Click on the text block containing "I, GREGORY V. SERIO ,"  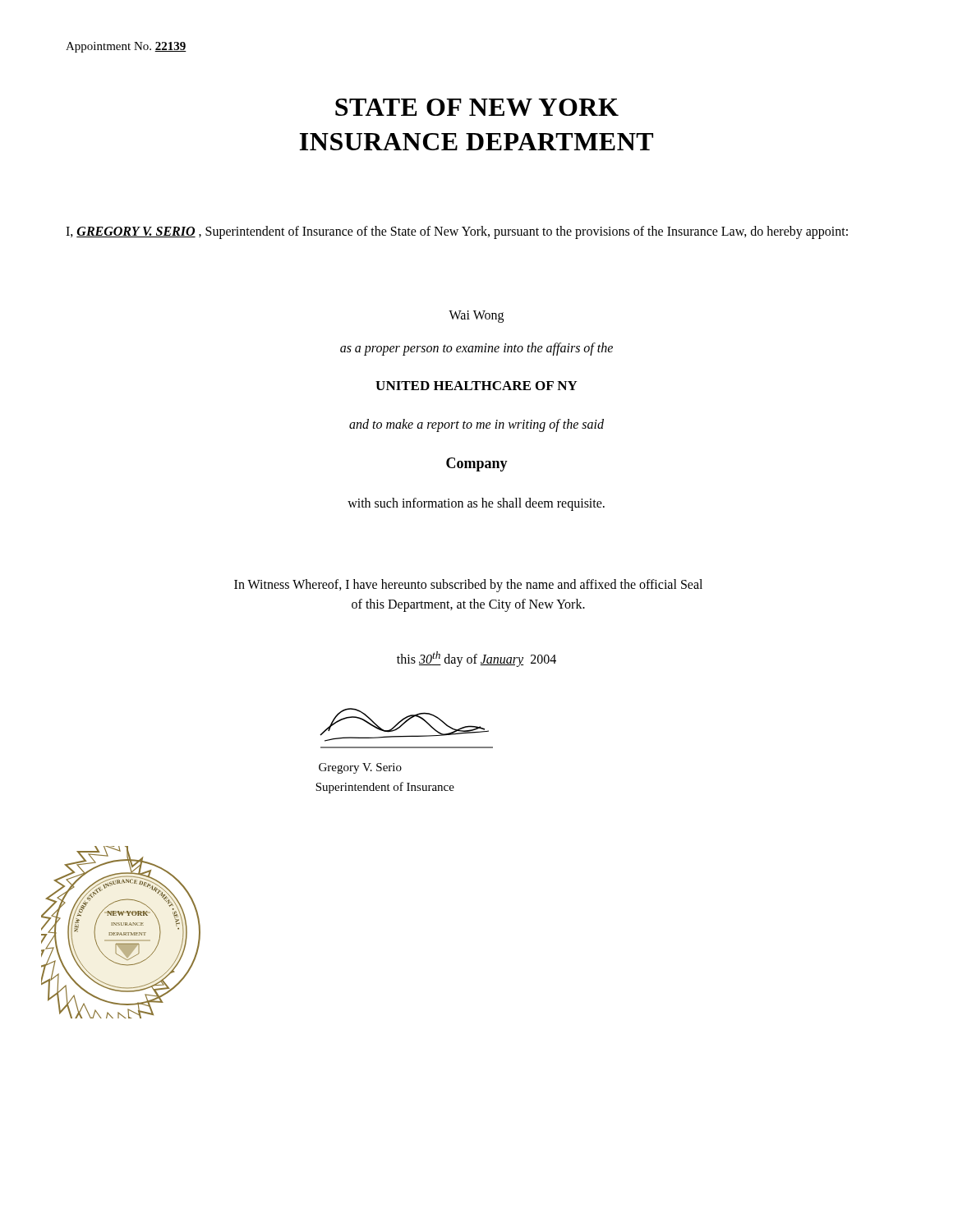(x=457, y=231)
